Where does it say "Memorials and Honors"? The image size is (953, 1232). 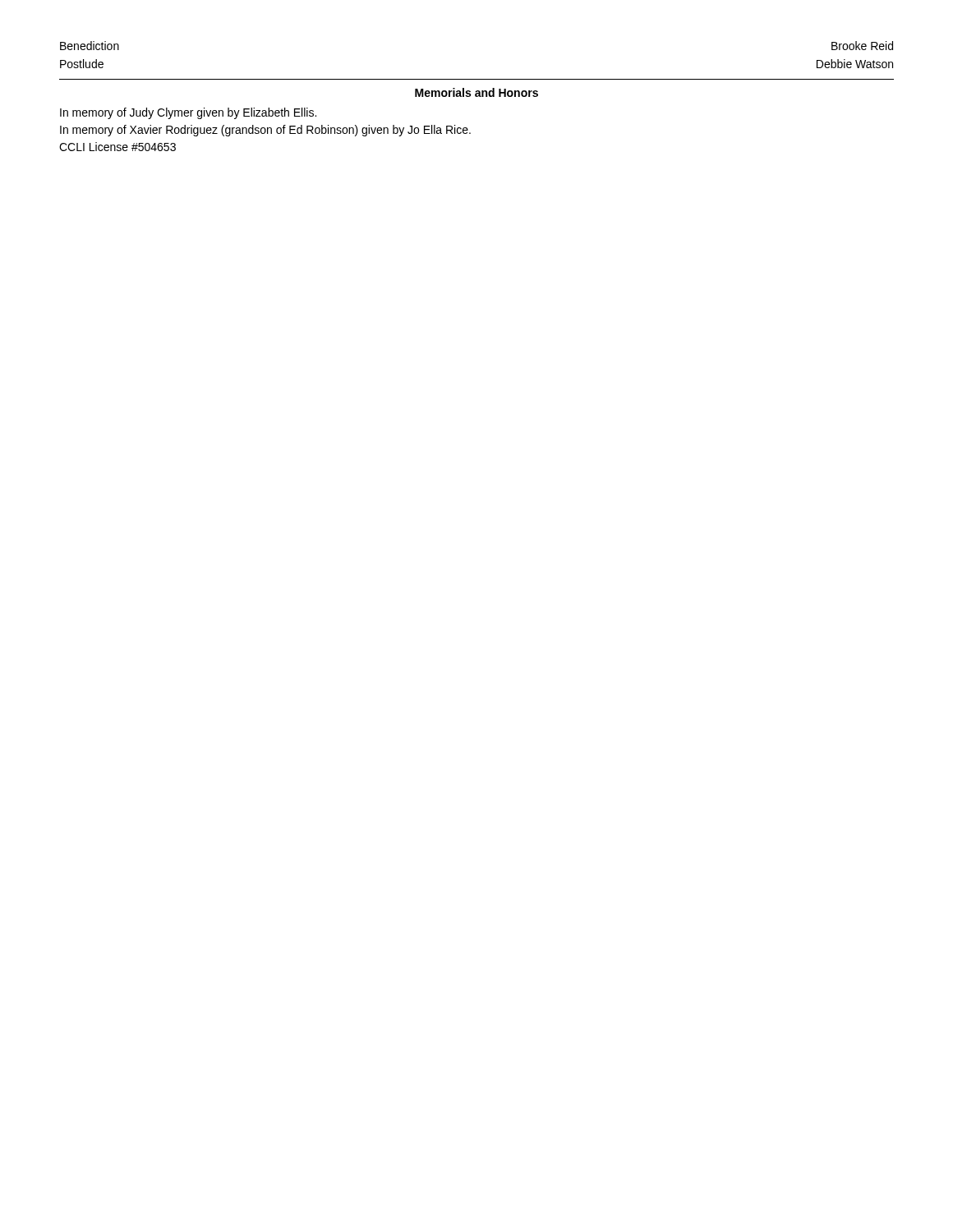point(476,93)
